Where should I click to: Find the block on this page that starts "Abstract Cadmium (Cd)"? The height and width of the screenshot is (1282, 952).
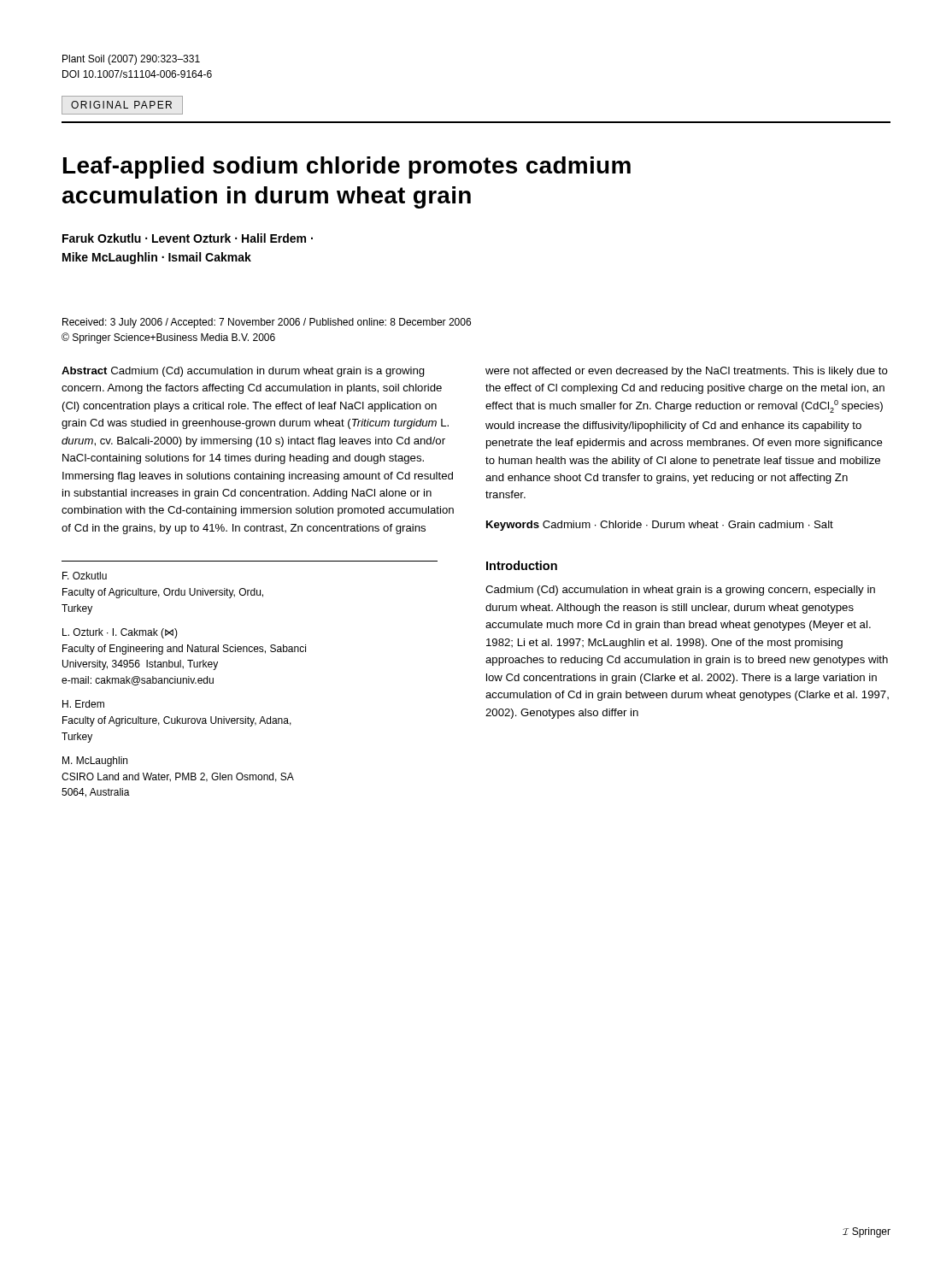tap(258, 450)
